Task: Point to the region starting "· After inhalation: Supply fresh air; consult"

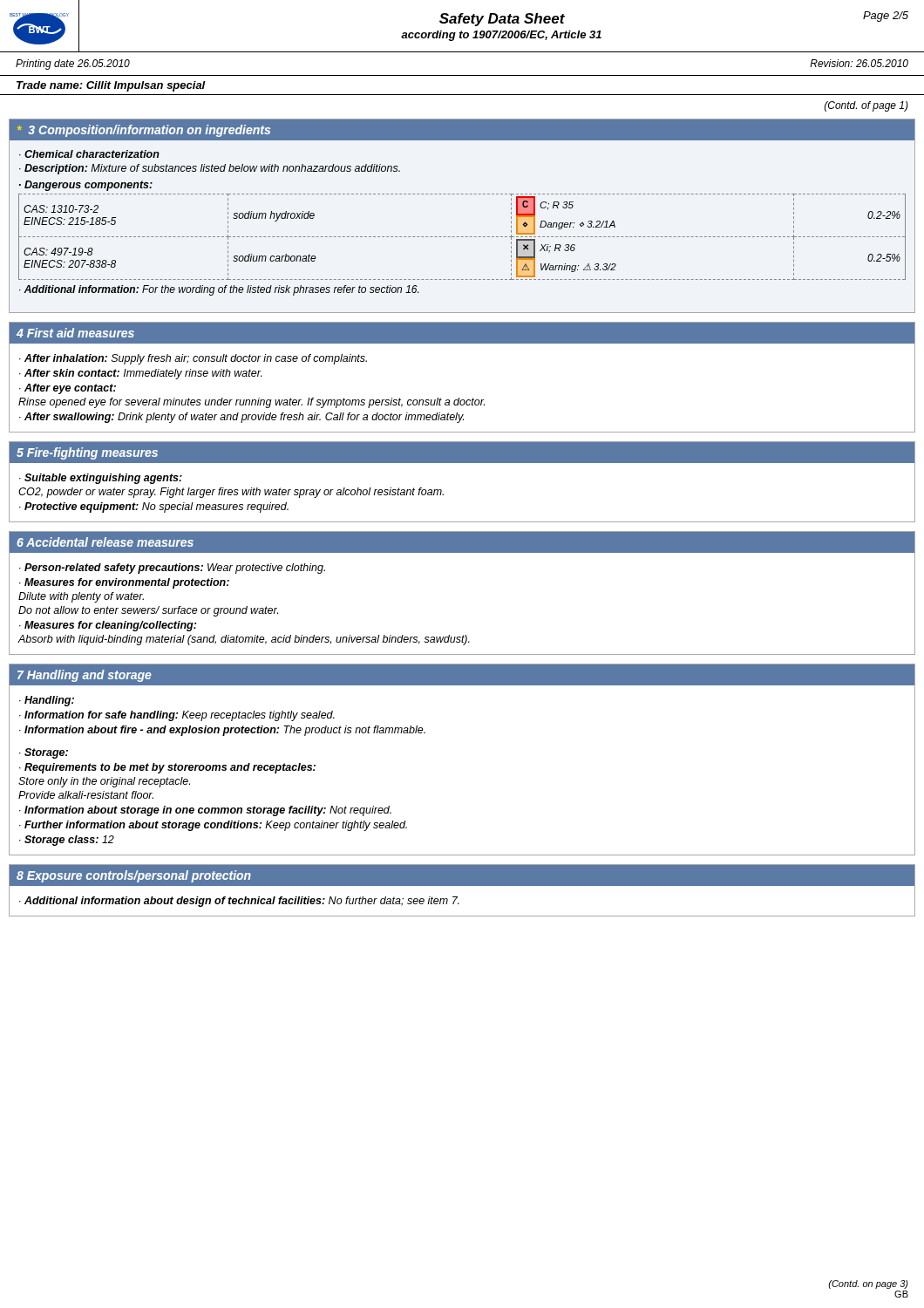Action: (193, 359)
